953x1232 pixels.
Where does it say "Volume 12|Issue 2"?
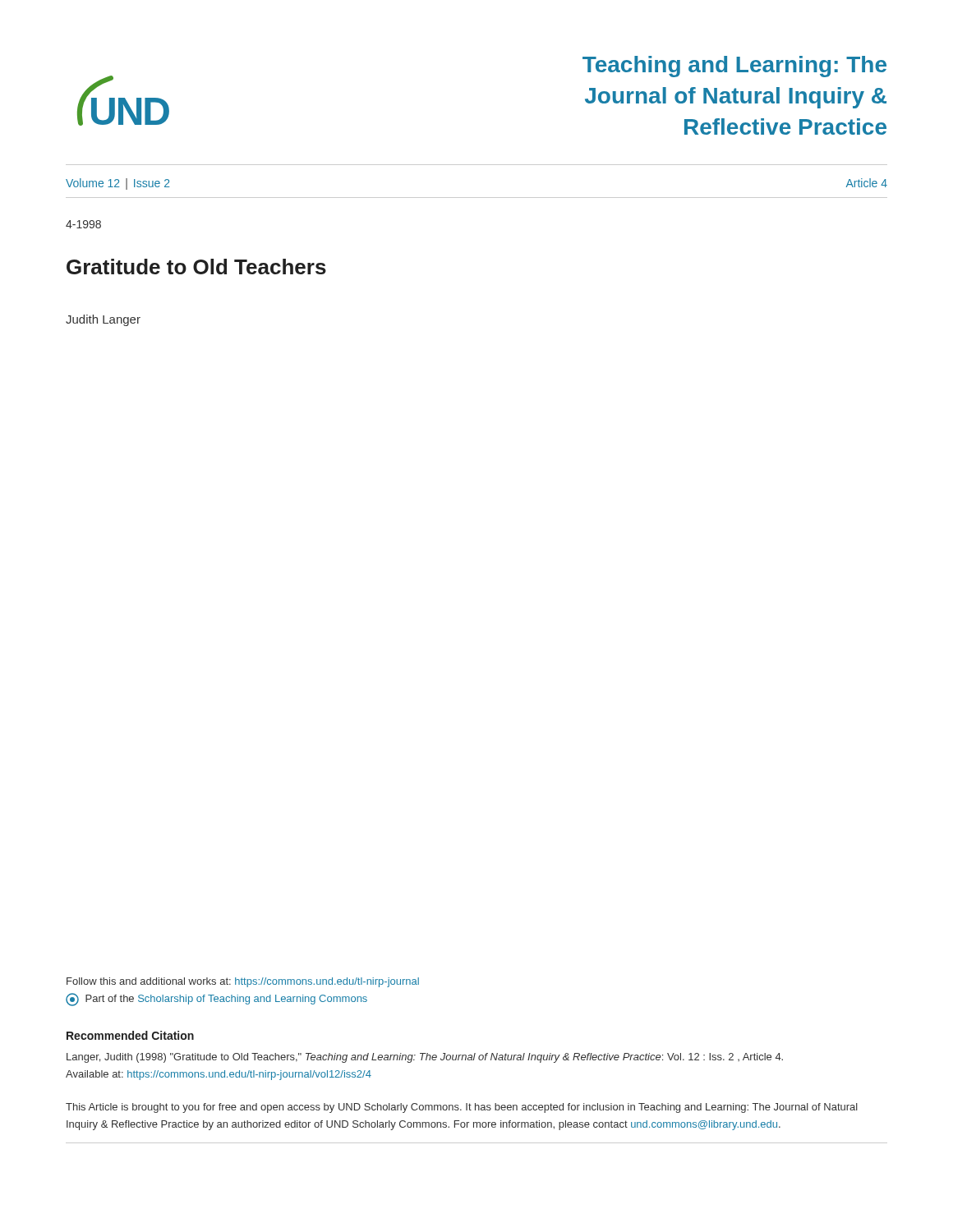(x=118, y=183)
